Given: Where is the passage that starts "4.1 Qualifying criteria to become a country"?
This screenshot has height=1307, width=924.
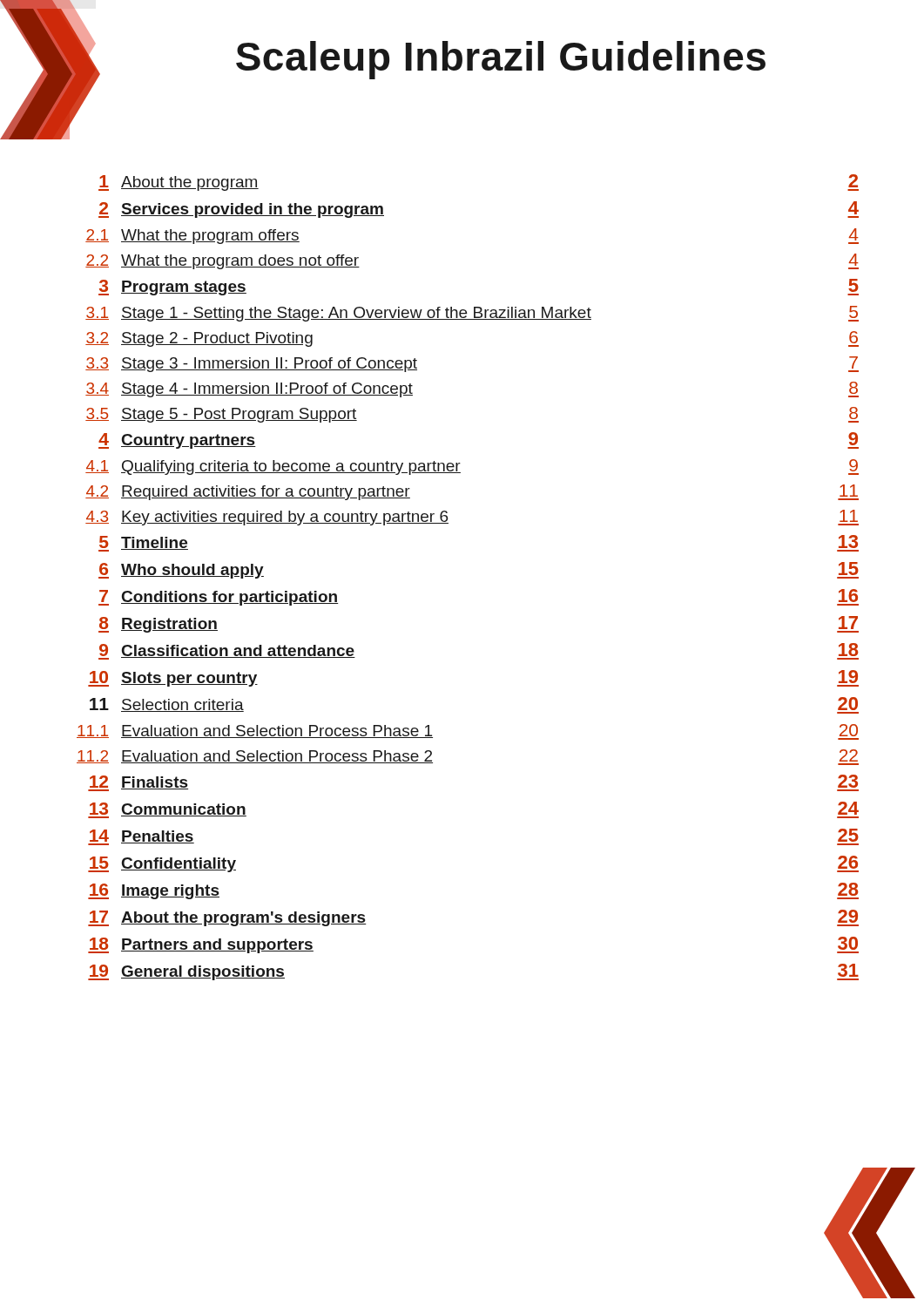Looking at the screenshot, I should pyautogui.click(x=462, y=465).
